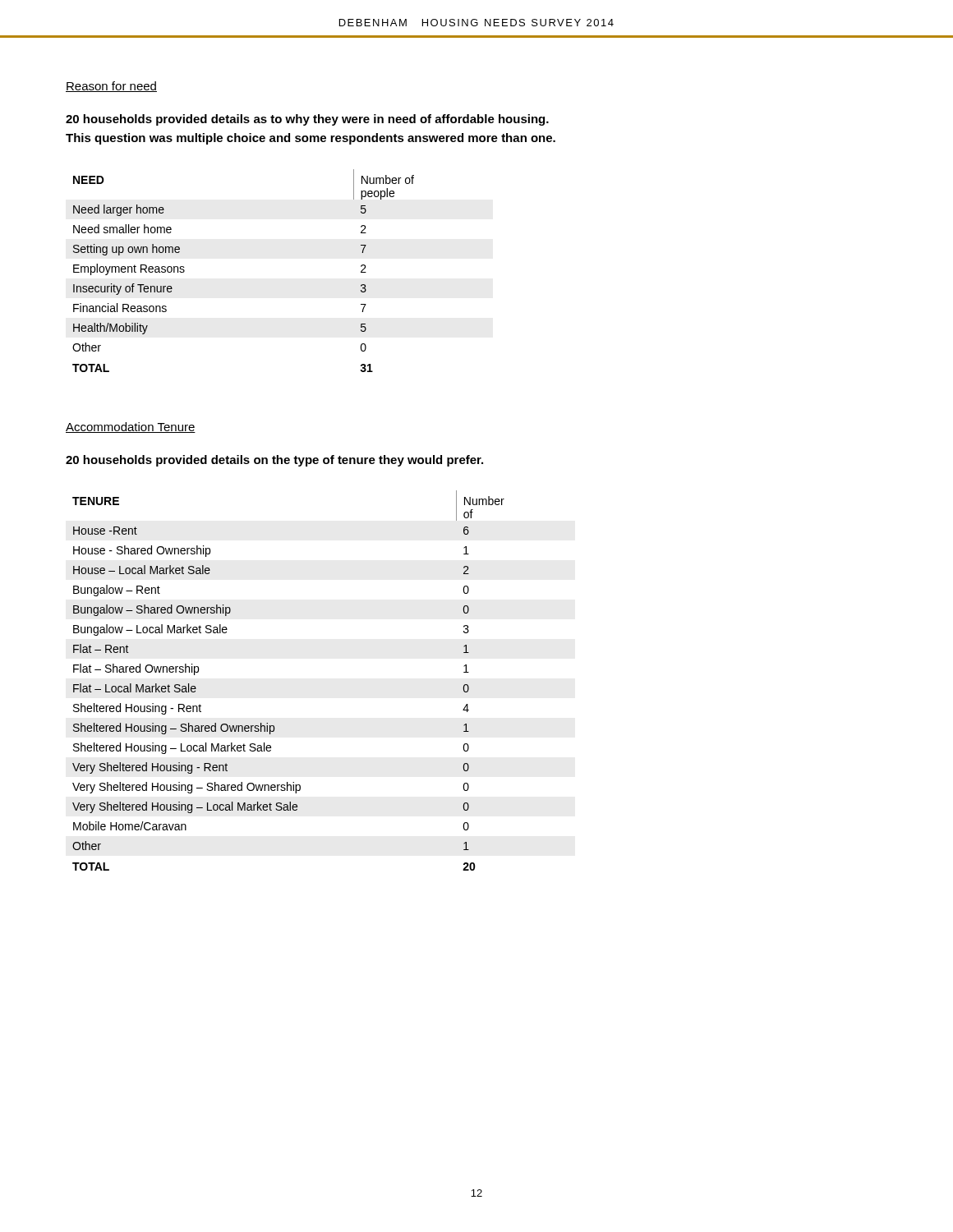Locate the table with the text "Need larger home"
This screenshot has height=1232, width=953.
point(476,274)
